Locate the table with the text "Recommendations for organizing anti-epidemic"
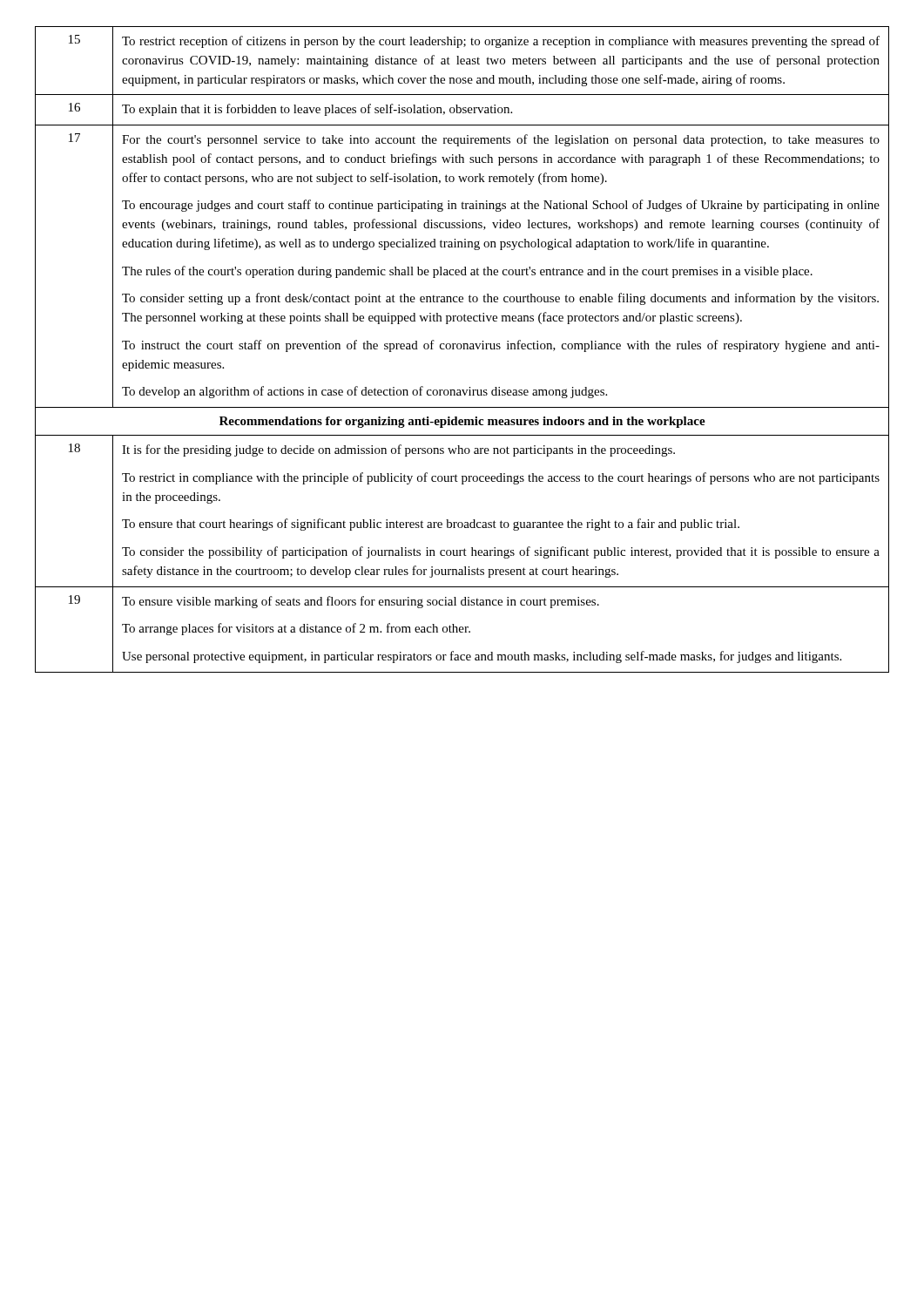This screenshot has width=924, height=1307. 462,349
